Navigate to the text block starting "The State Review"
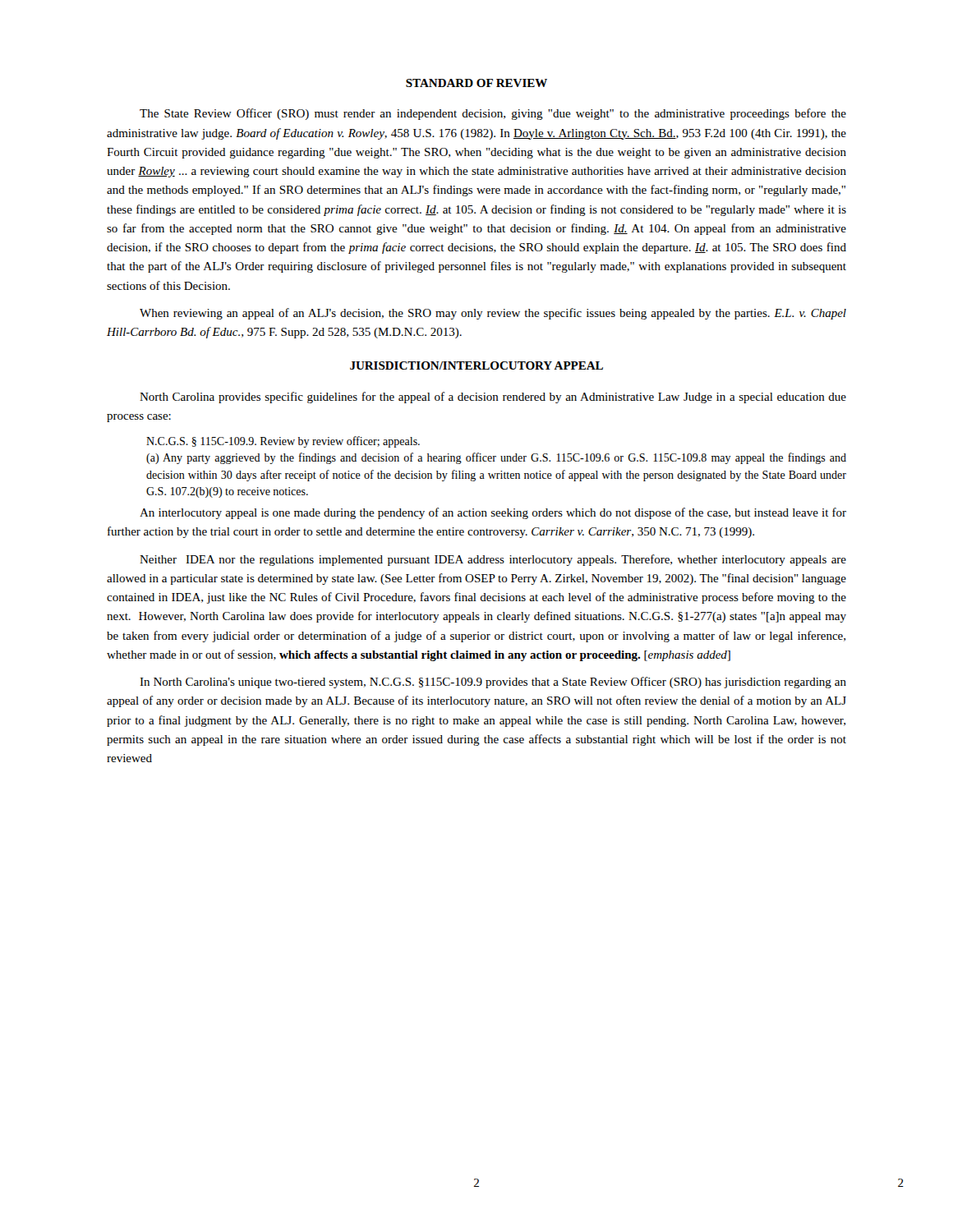 click(476, 199)
